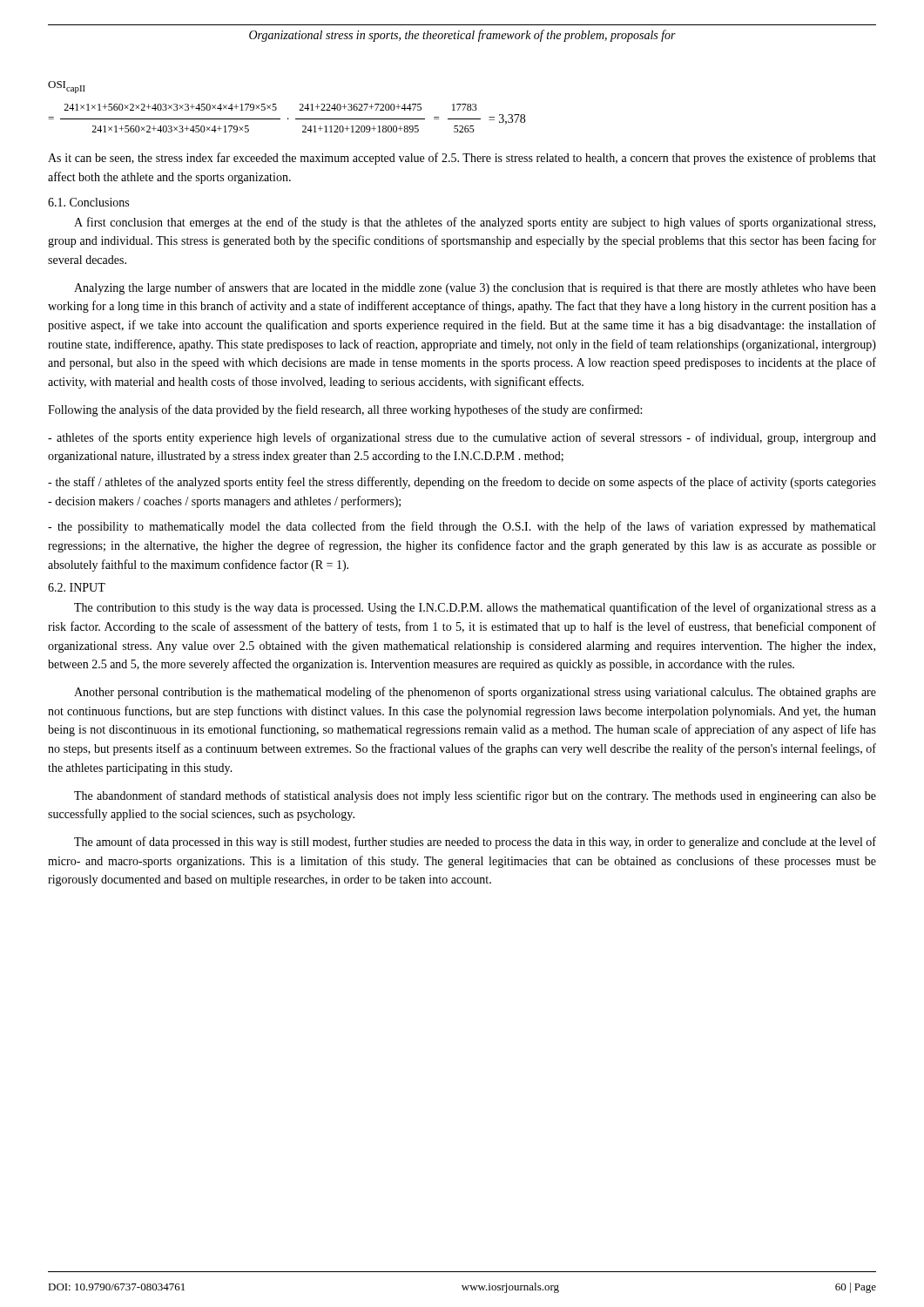This screenshot has width=924, height=1307.
Task: Select the block starting "The abandonment of"
Action: (x=462, y=805)
